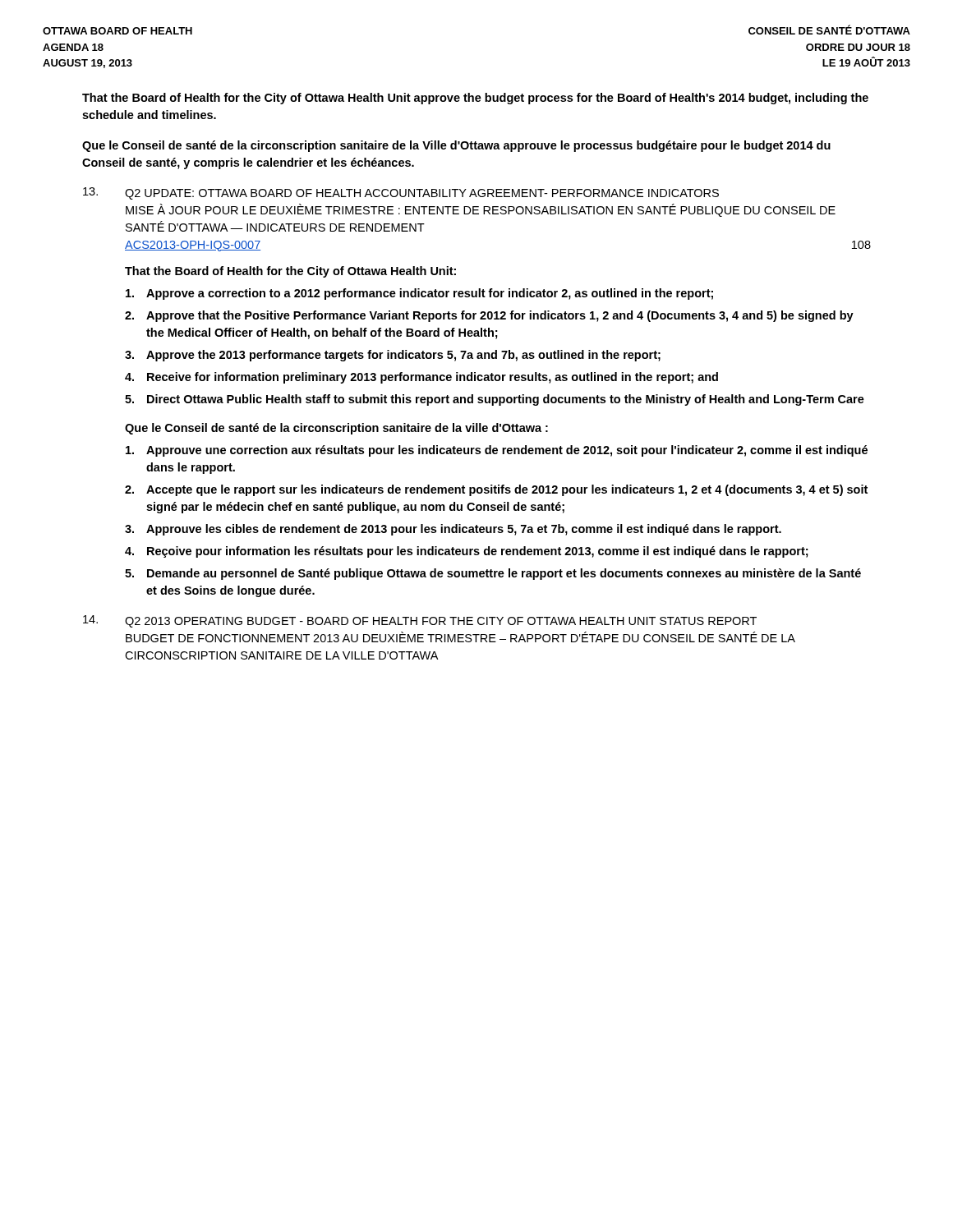Point to the block starting "4. Receive for information preliminary 2013"

pyautogui.click(x=498, y=377)
